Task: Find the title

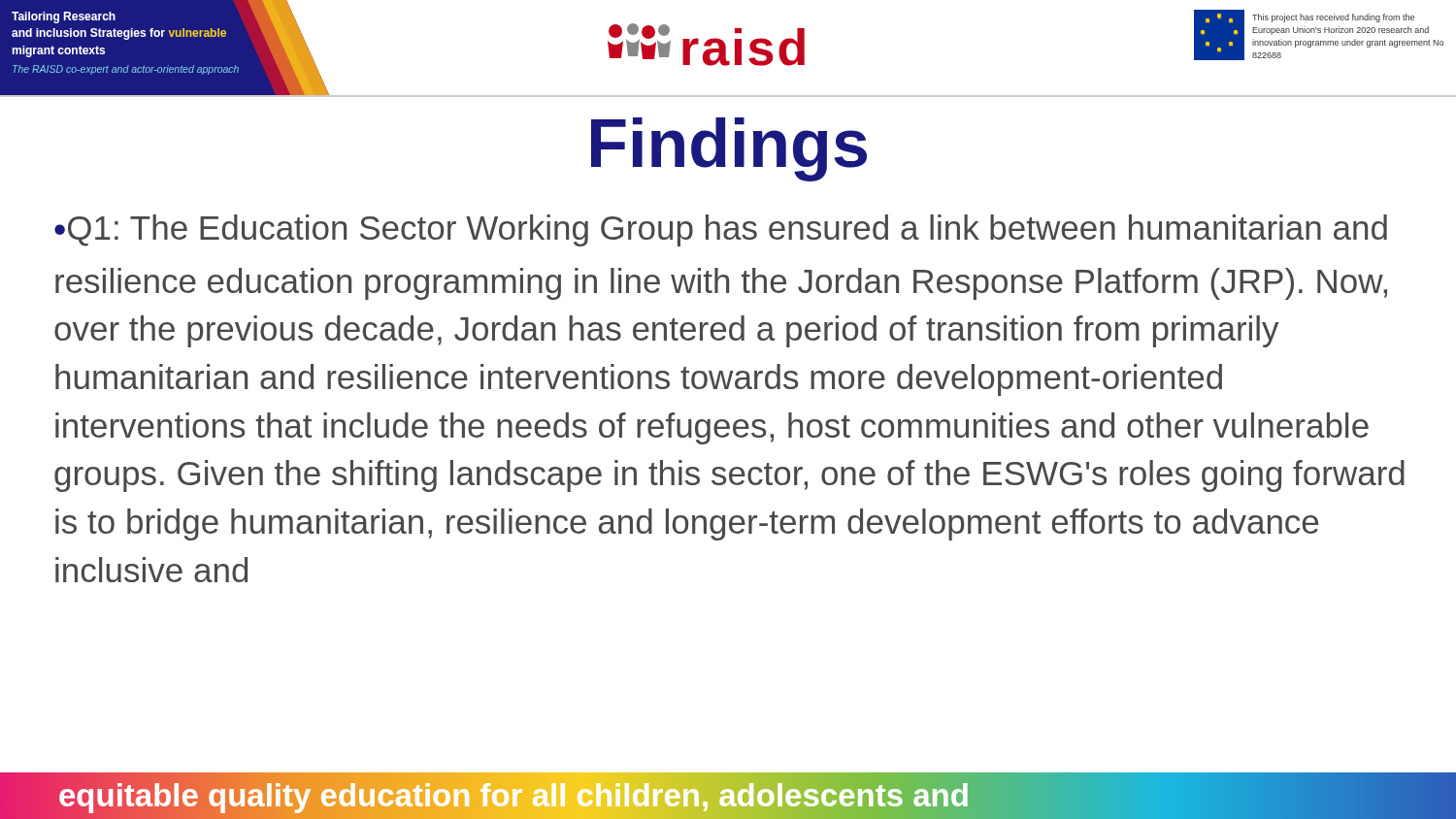Action: pos(728,144)
